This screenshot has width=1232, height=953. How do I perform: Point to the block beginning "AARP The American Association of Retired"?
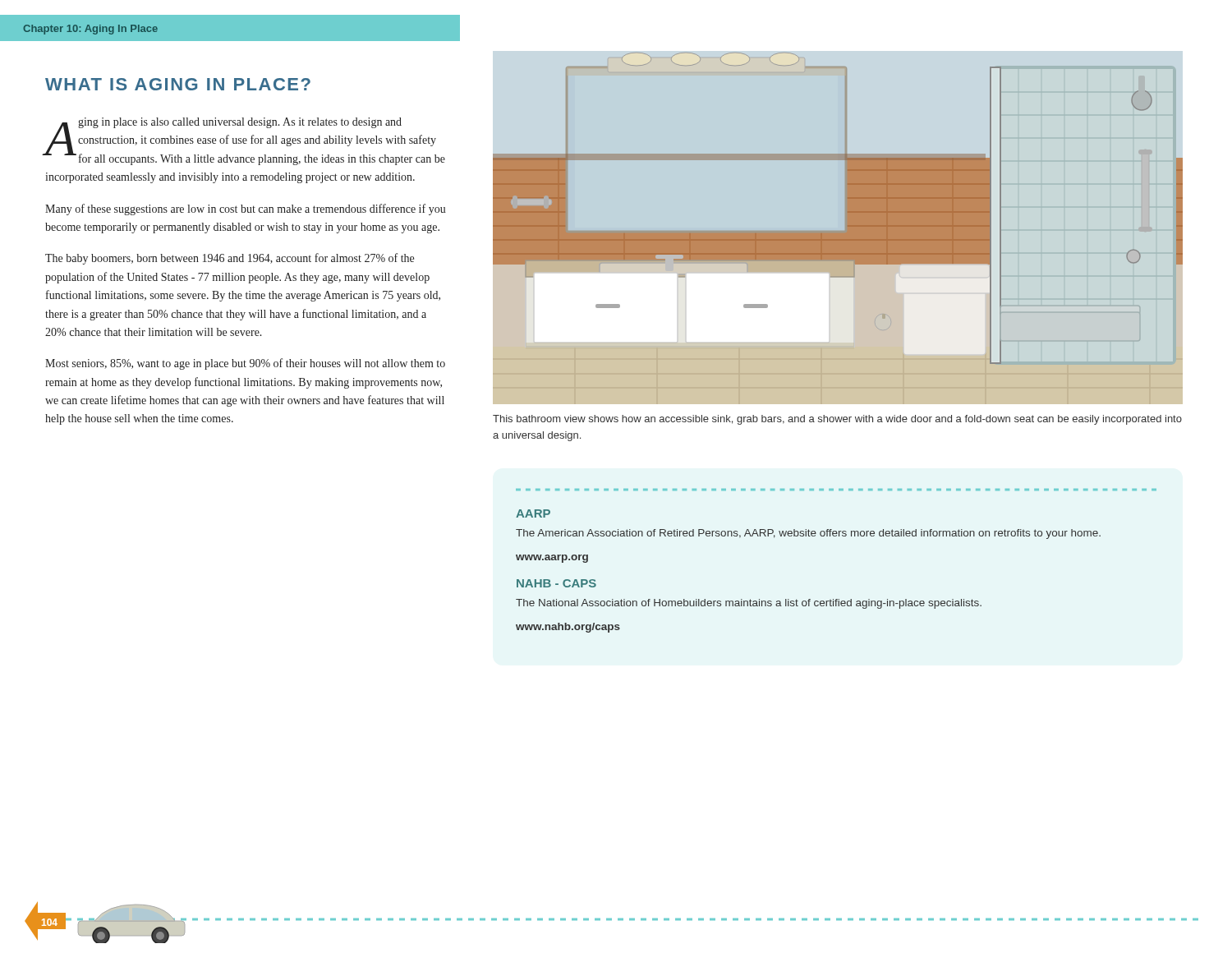[533, 513]
